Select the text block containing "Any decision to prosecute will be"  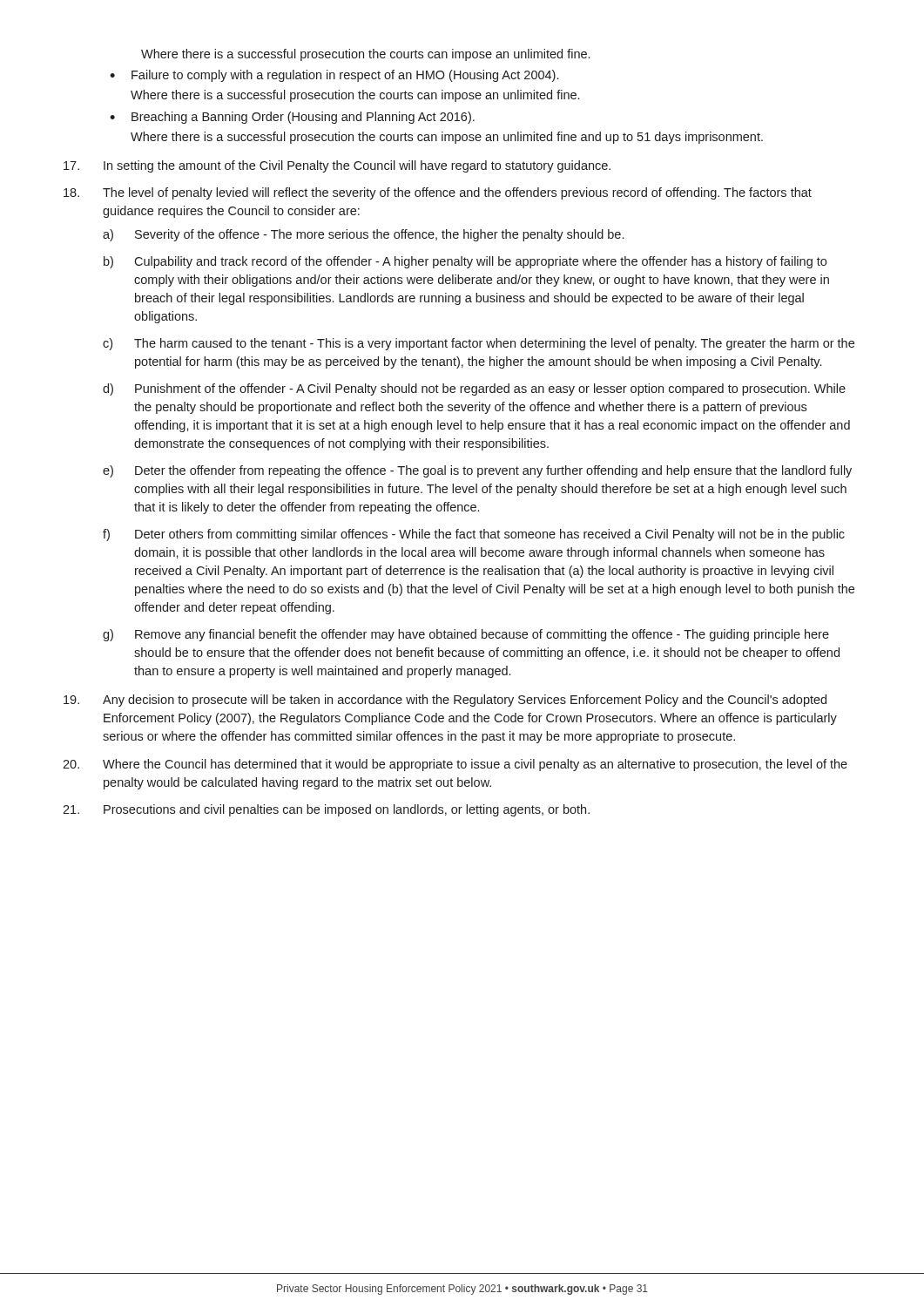462,719
